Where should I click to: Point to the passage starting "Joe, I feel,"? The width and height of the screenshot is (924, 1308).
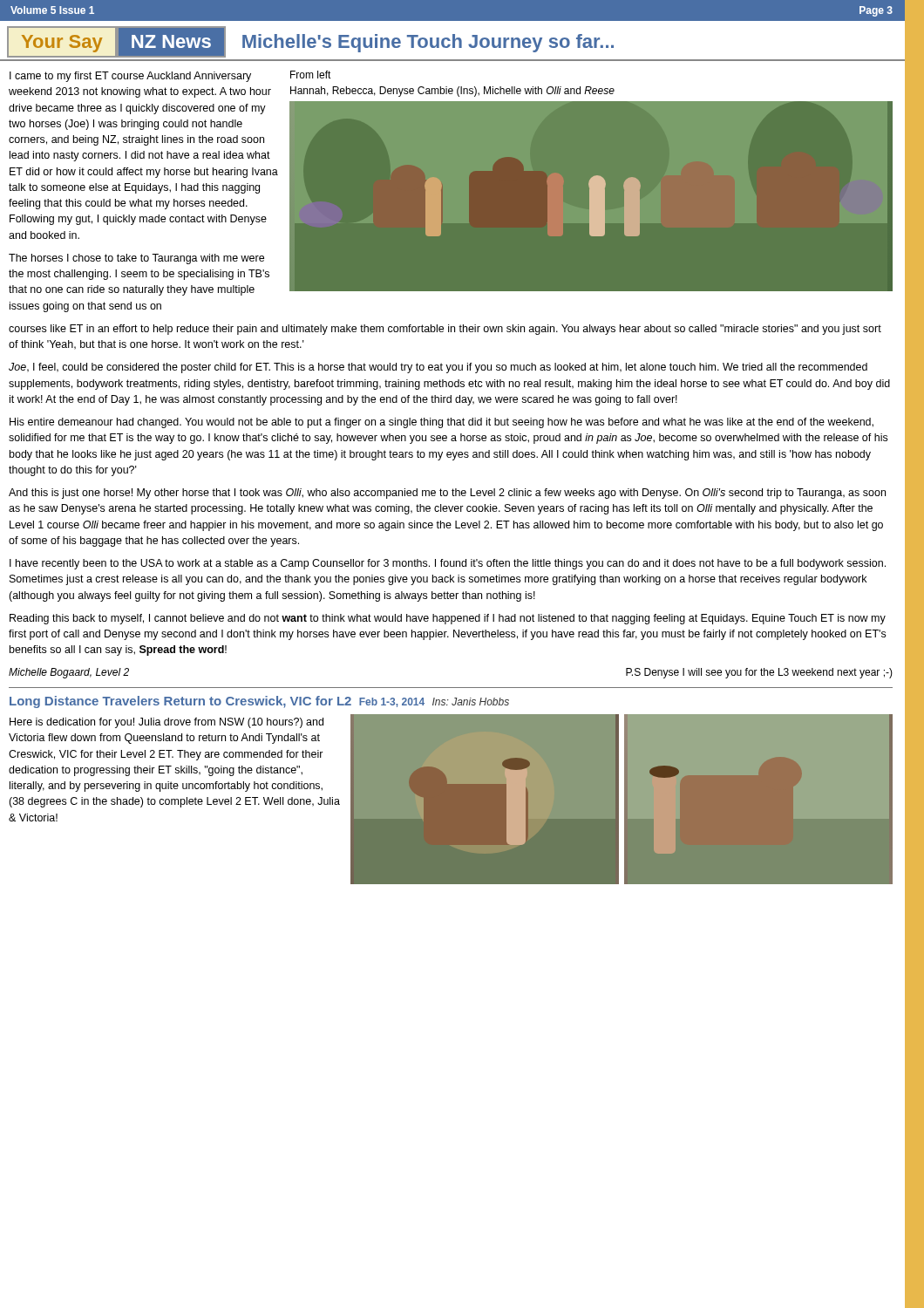pyautogui.click(x=451, y=383)
